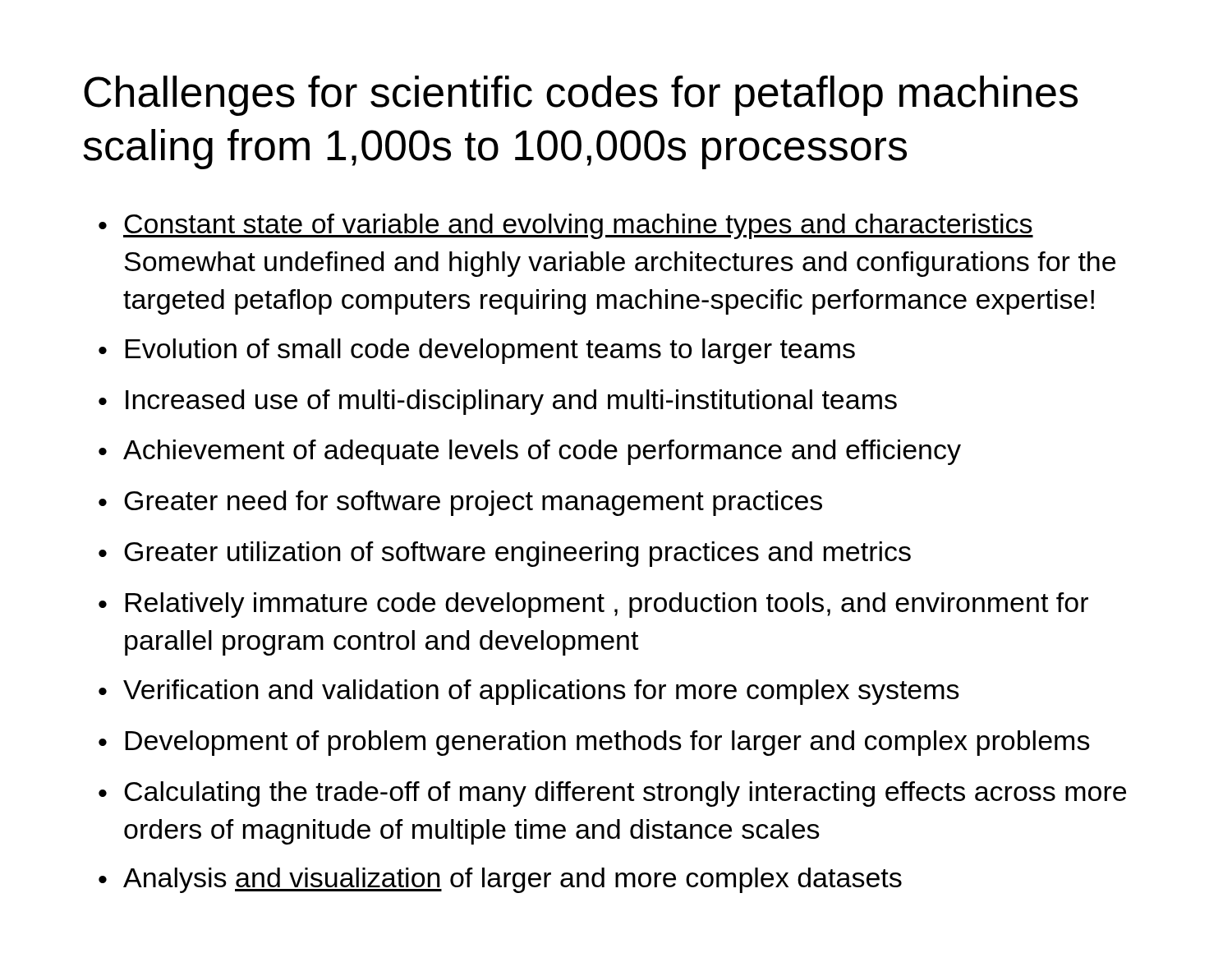Navigate to the block starting "• Greater utilization of software engineering practices and"

(616, 553)
